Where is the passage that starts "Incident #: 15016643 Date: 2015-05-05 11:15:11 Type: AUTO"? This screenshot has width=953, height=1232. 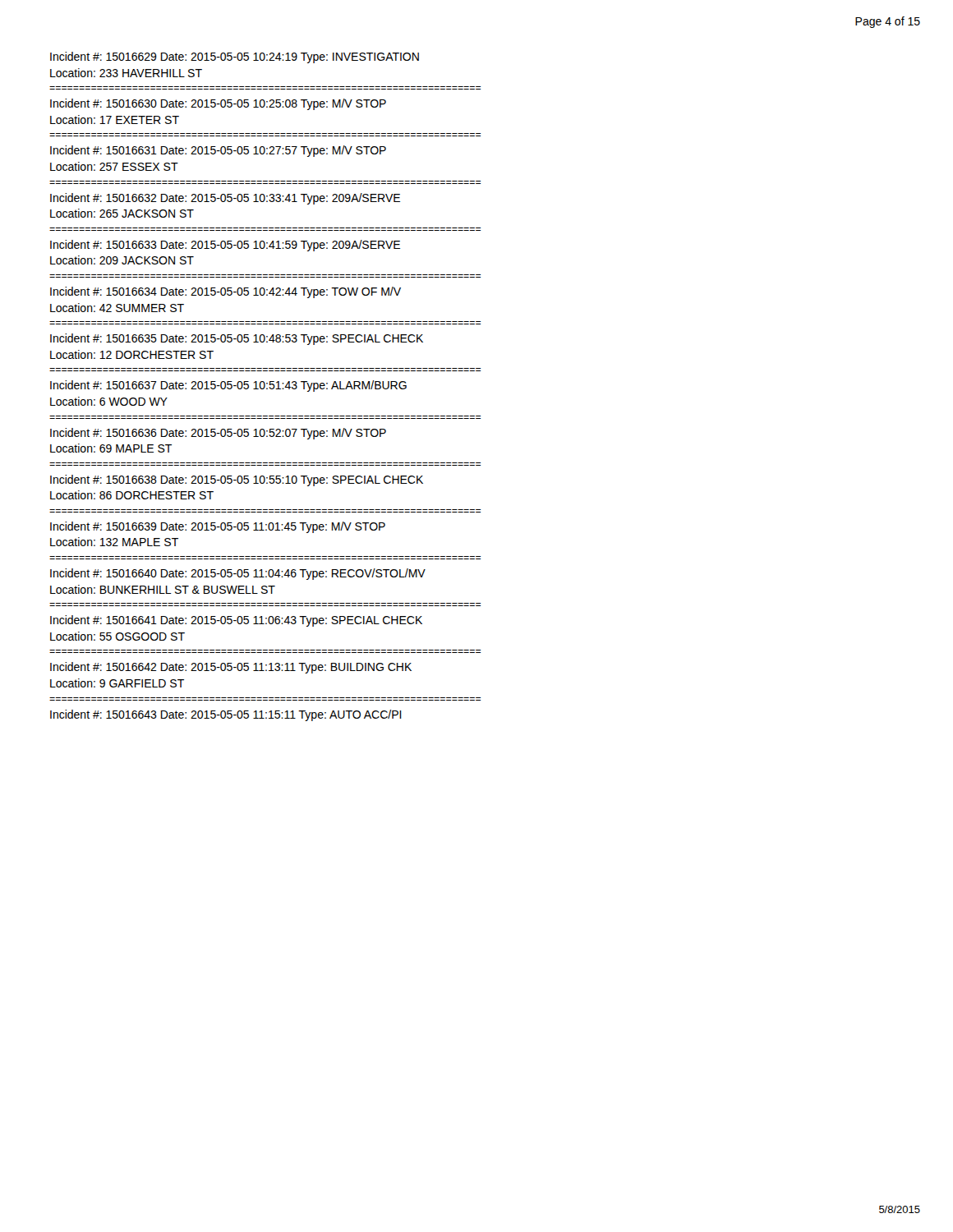point(226,715)
